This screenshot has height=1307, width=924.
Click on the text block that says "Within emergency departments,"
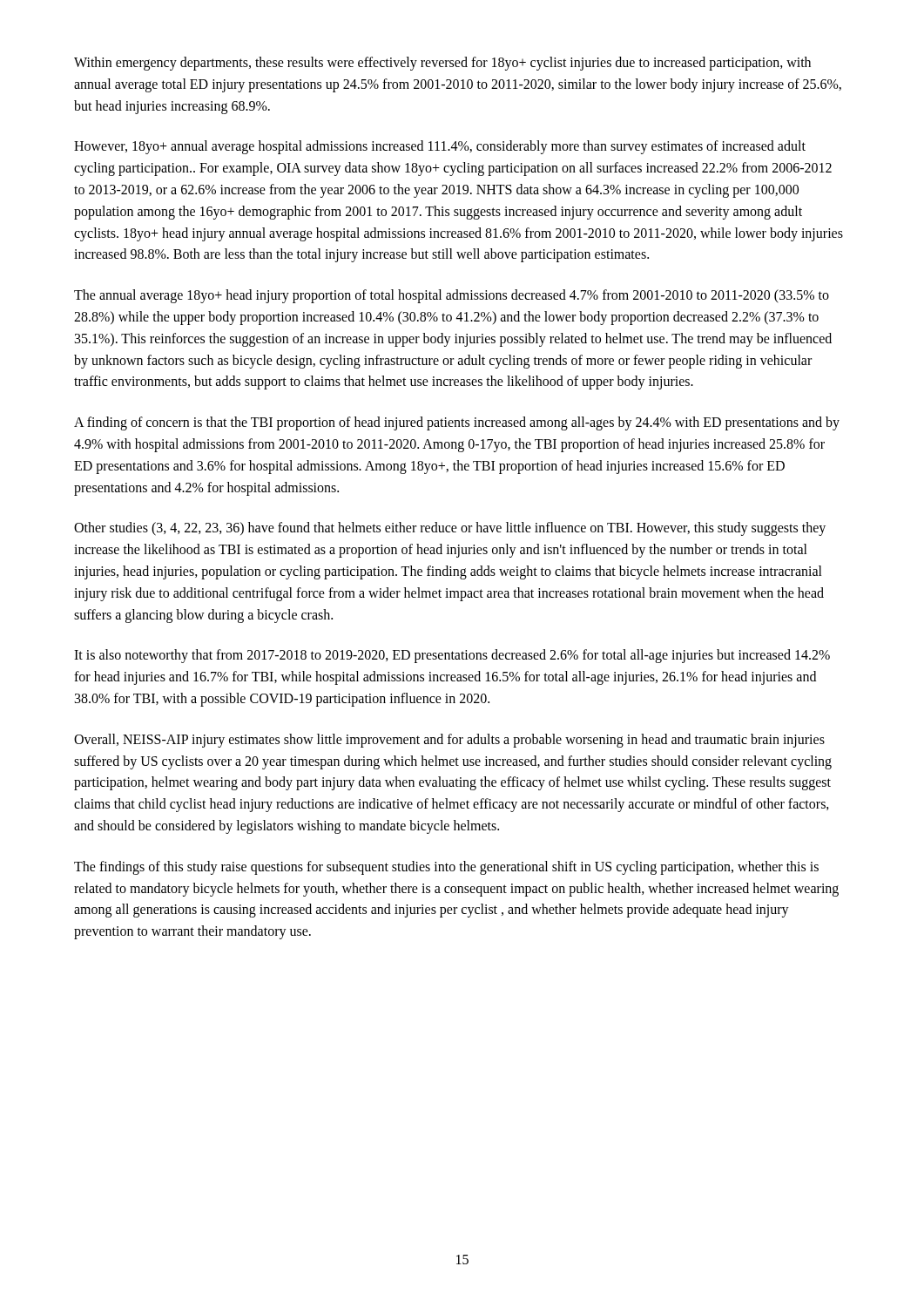click(x=458, y=84)
